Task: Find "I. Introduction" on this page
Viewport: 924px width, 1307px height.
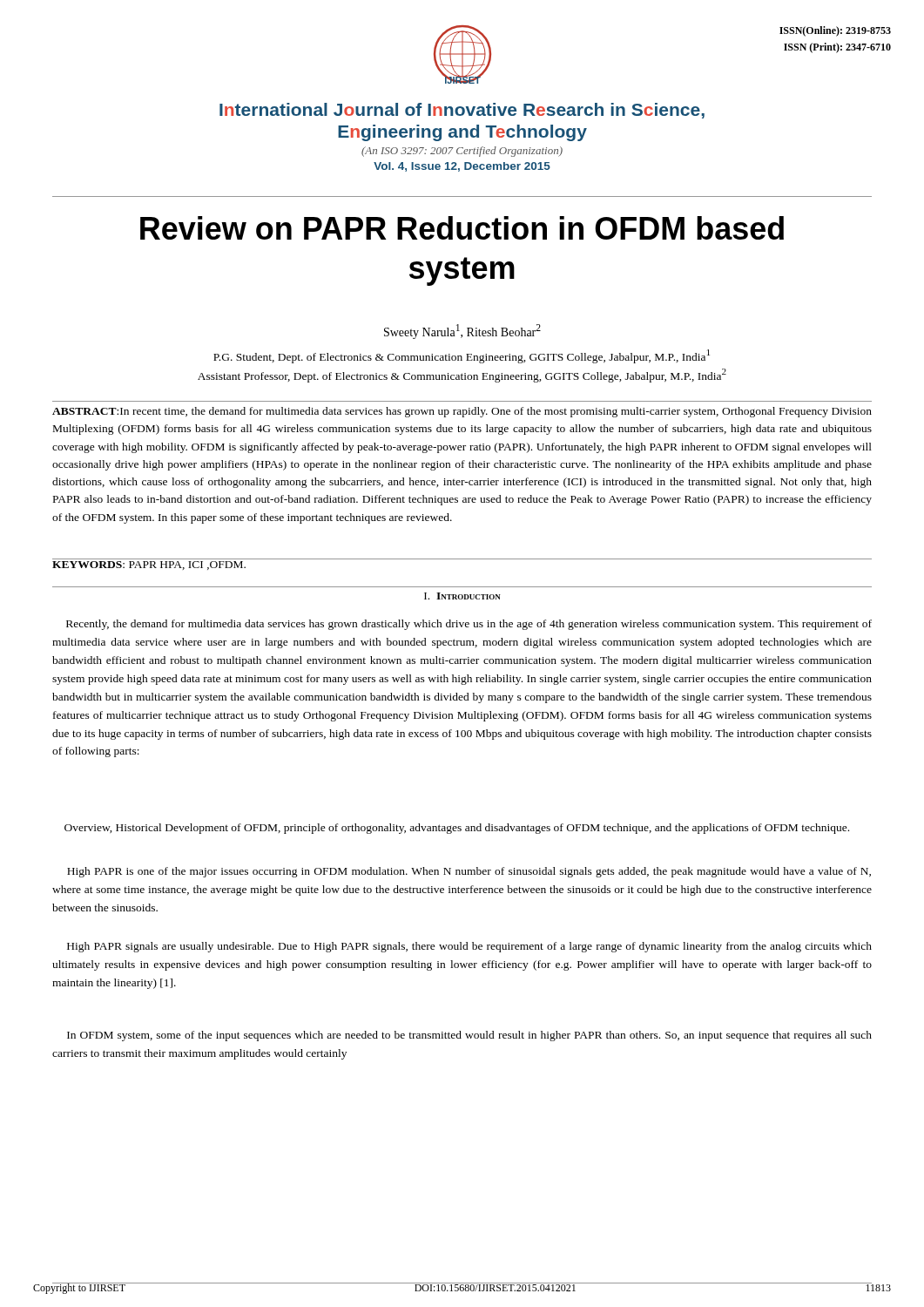Action: point(462,596)
